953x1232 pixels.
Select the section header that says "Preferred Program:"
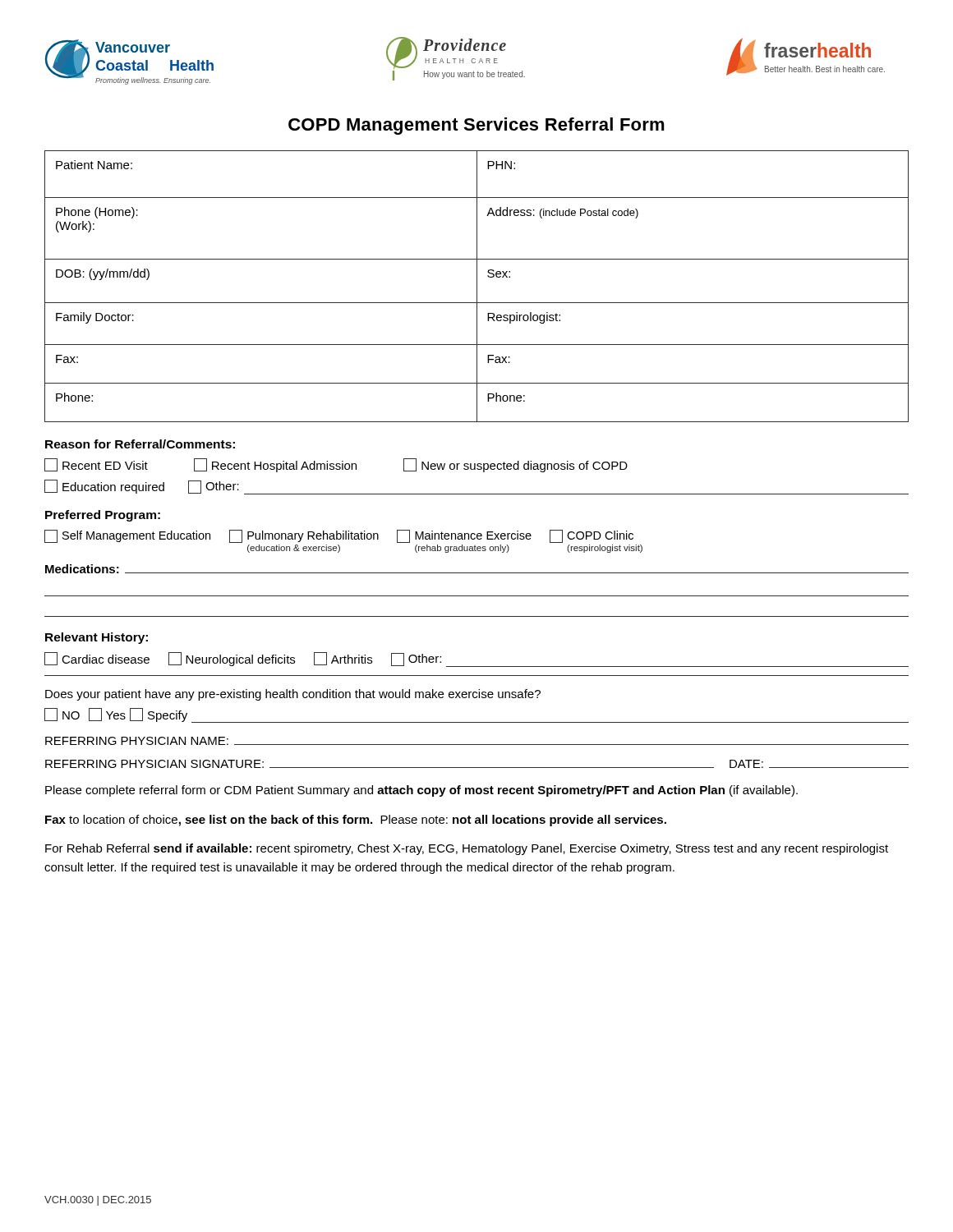pos(103,515)
